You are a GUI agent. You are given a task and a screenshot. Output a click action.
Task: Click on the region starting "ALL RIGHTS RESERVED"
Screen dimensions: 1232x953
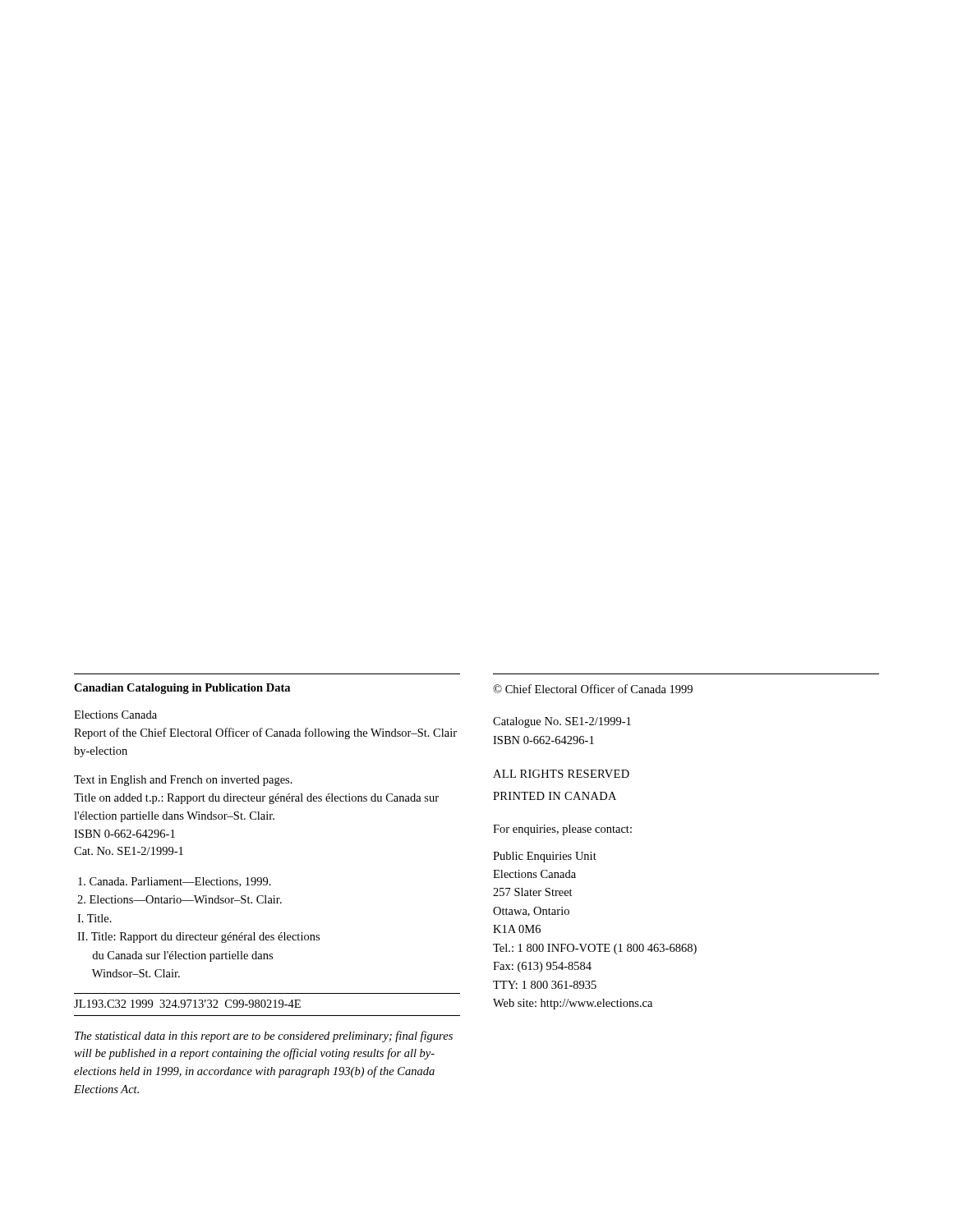pyautogui.click(x=561, y=774)
